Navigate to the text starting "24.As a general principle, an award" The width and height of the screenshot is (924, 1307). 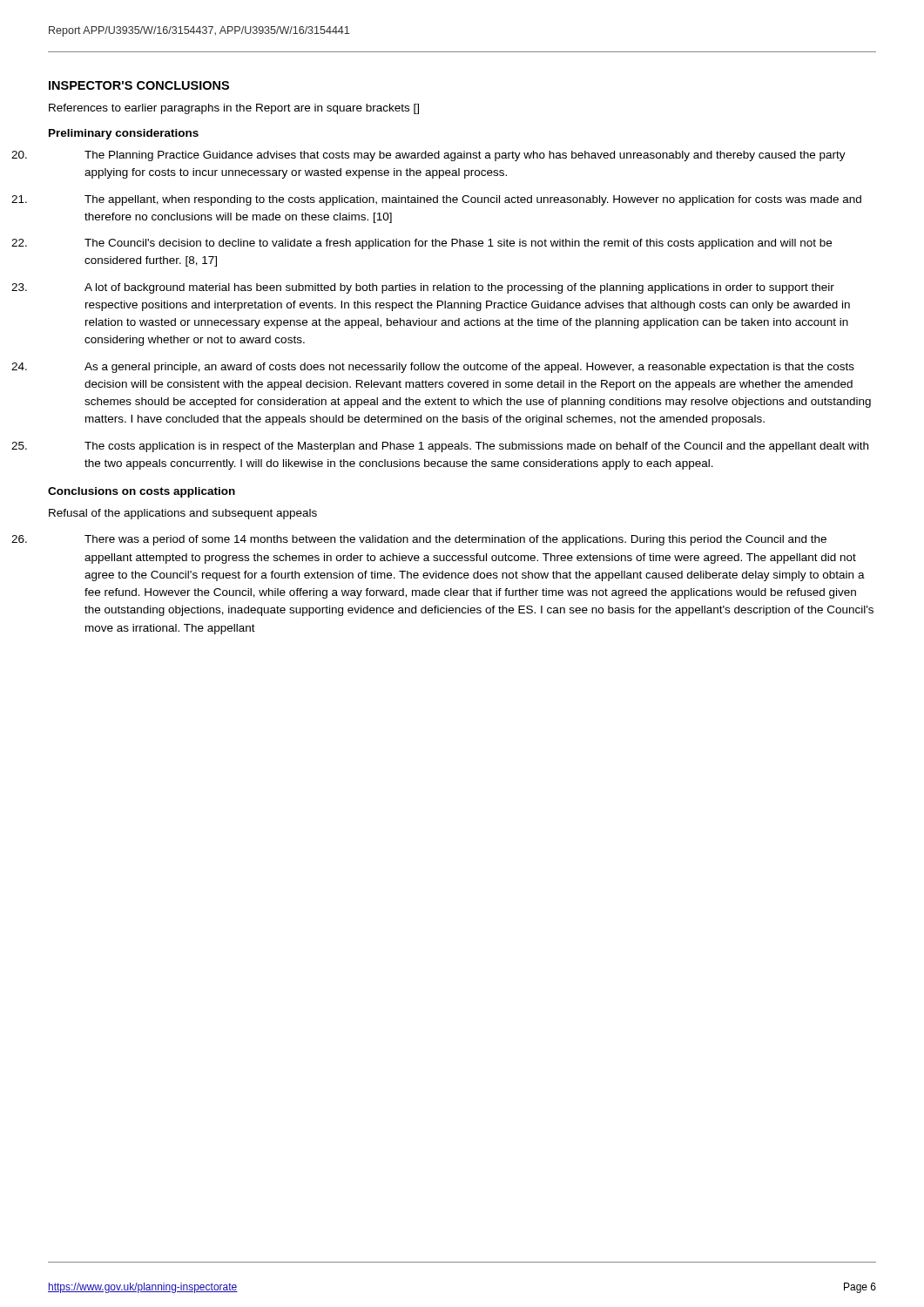(x=460, y=392)
